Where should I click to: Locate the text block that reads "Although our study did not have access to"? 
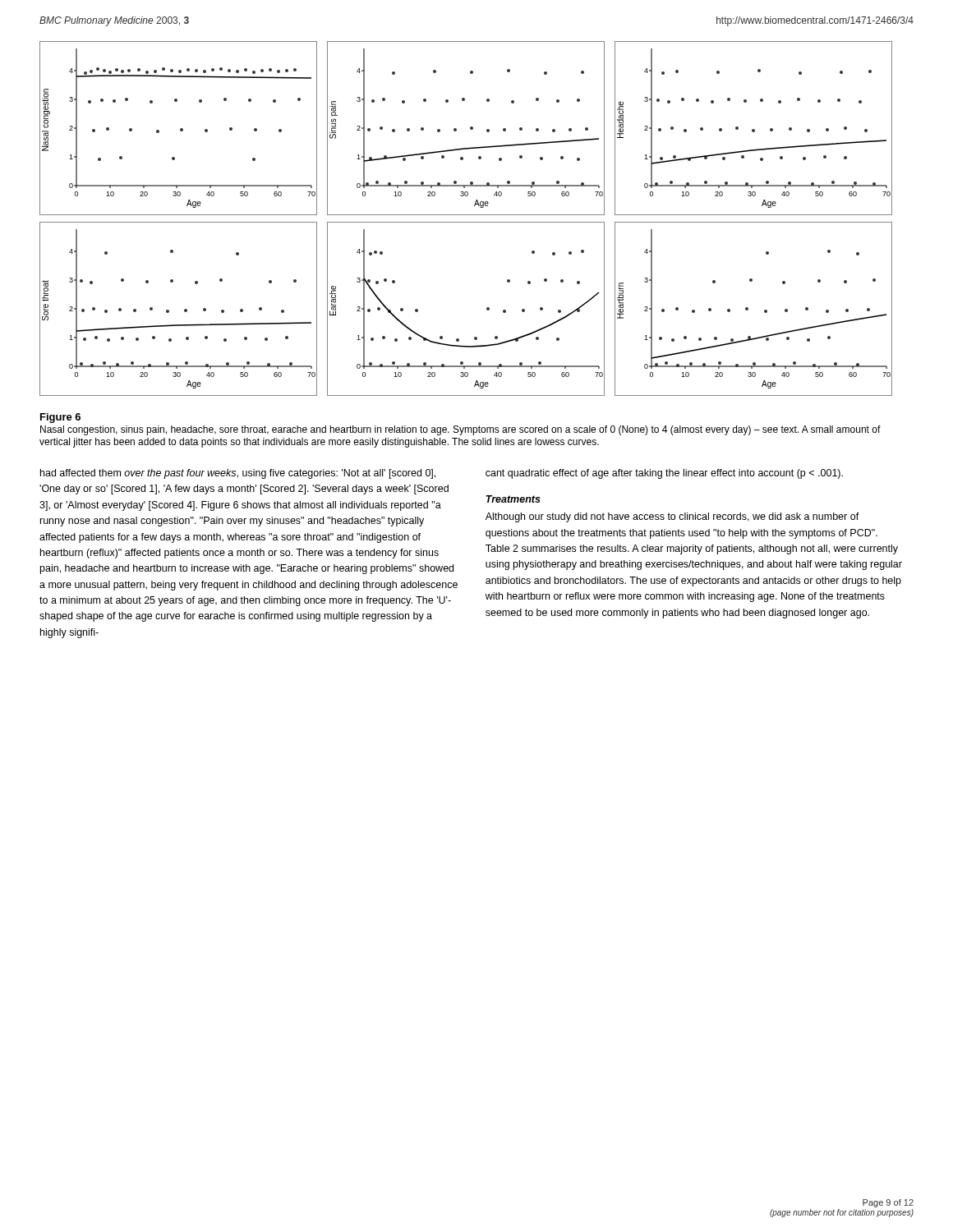click(x=695, y=565)
